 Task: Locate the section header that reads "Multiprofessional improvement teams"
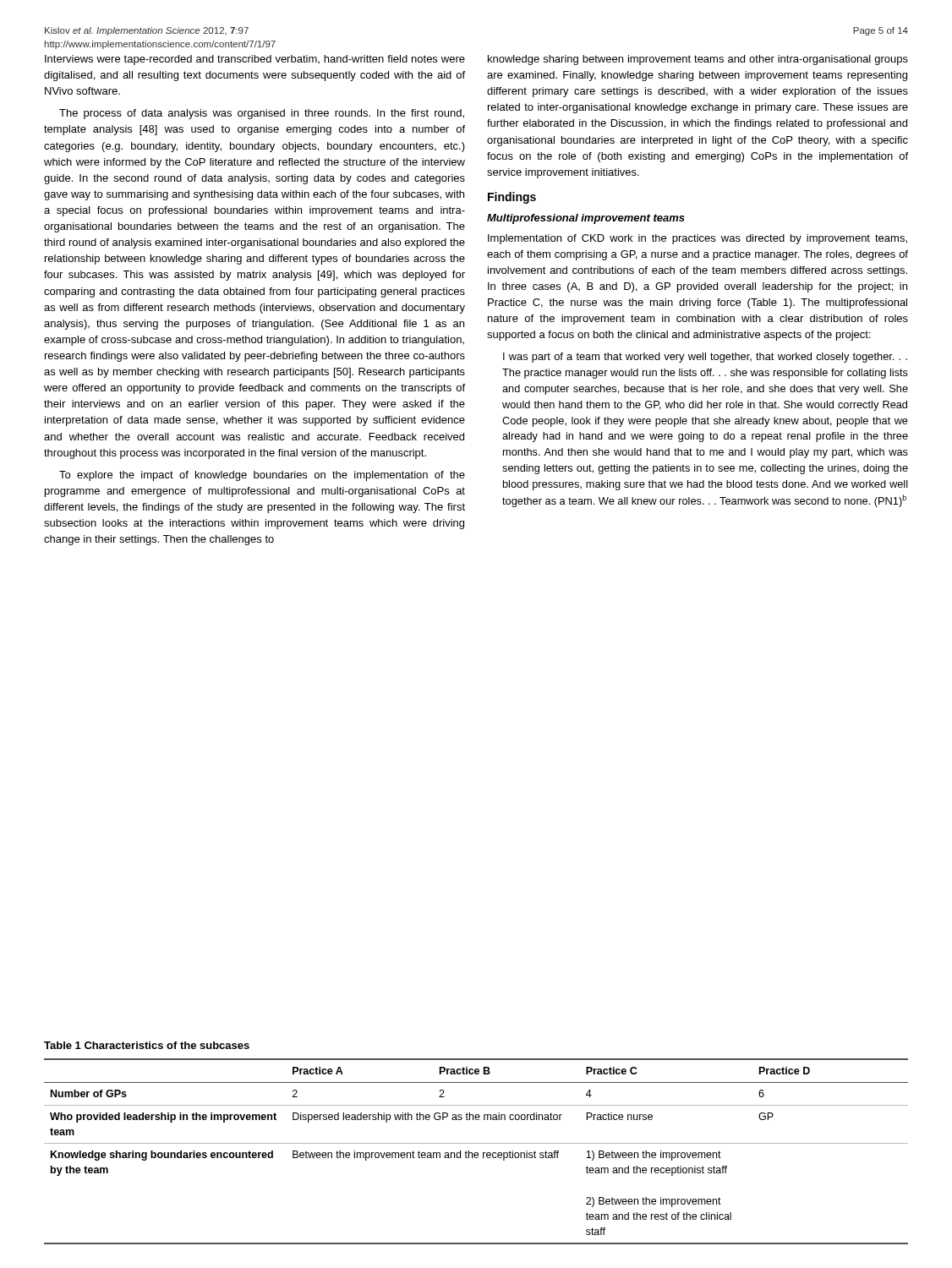click(x=586, y=218)
